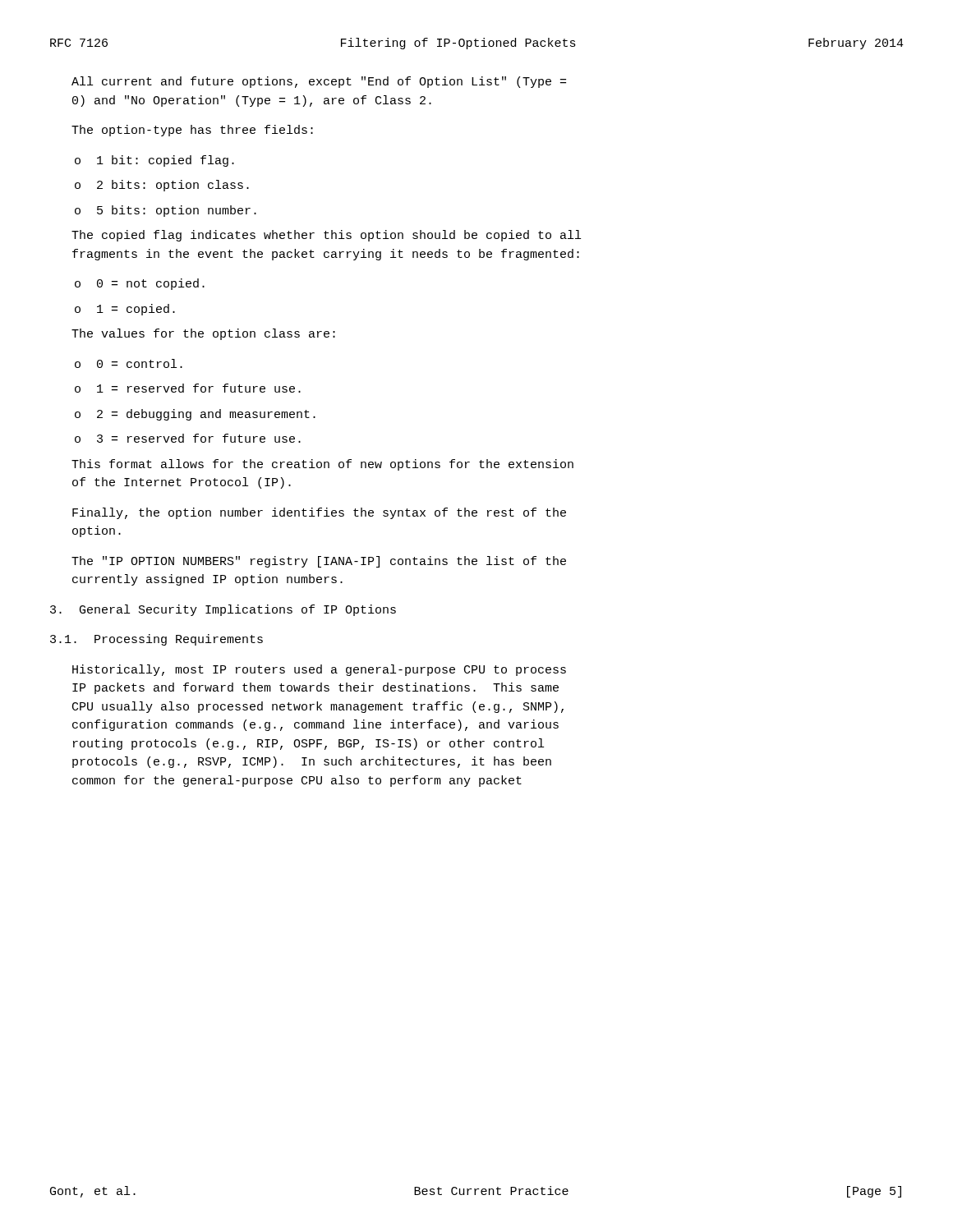Click where it says "o 0 = control."
953x1232 pixels.
coord(129,365)
